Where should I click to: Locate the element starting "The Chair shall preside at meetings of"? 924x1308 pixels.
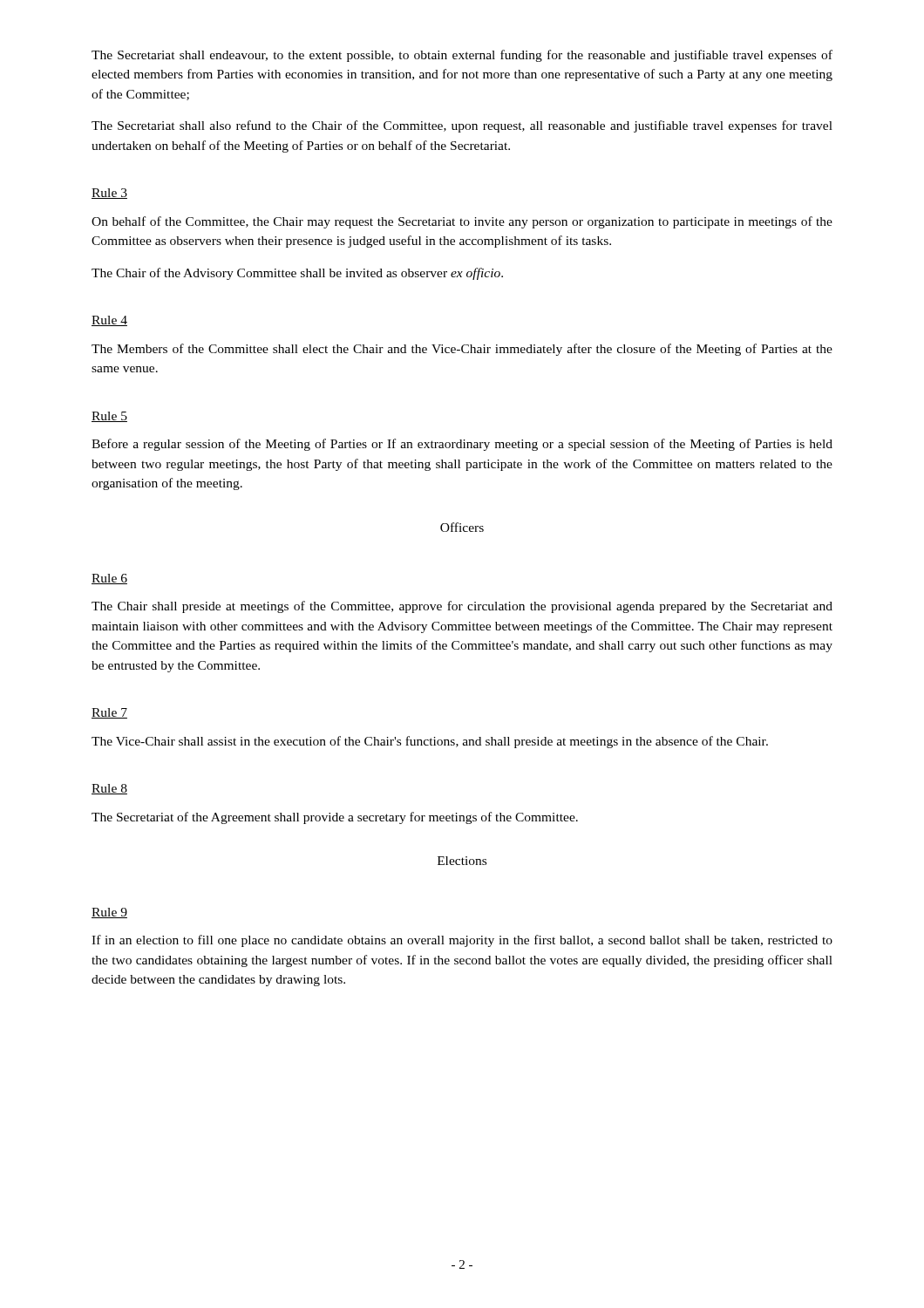462,635
